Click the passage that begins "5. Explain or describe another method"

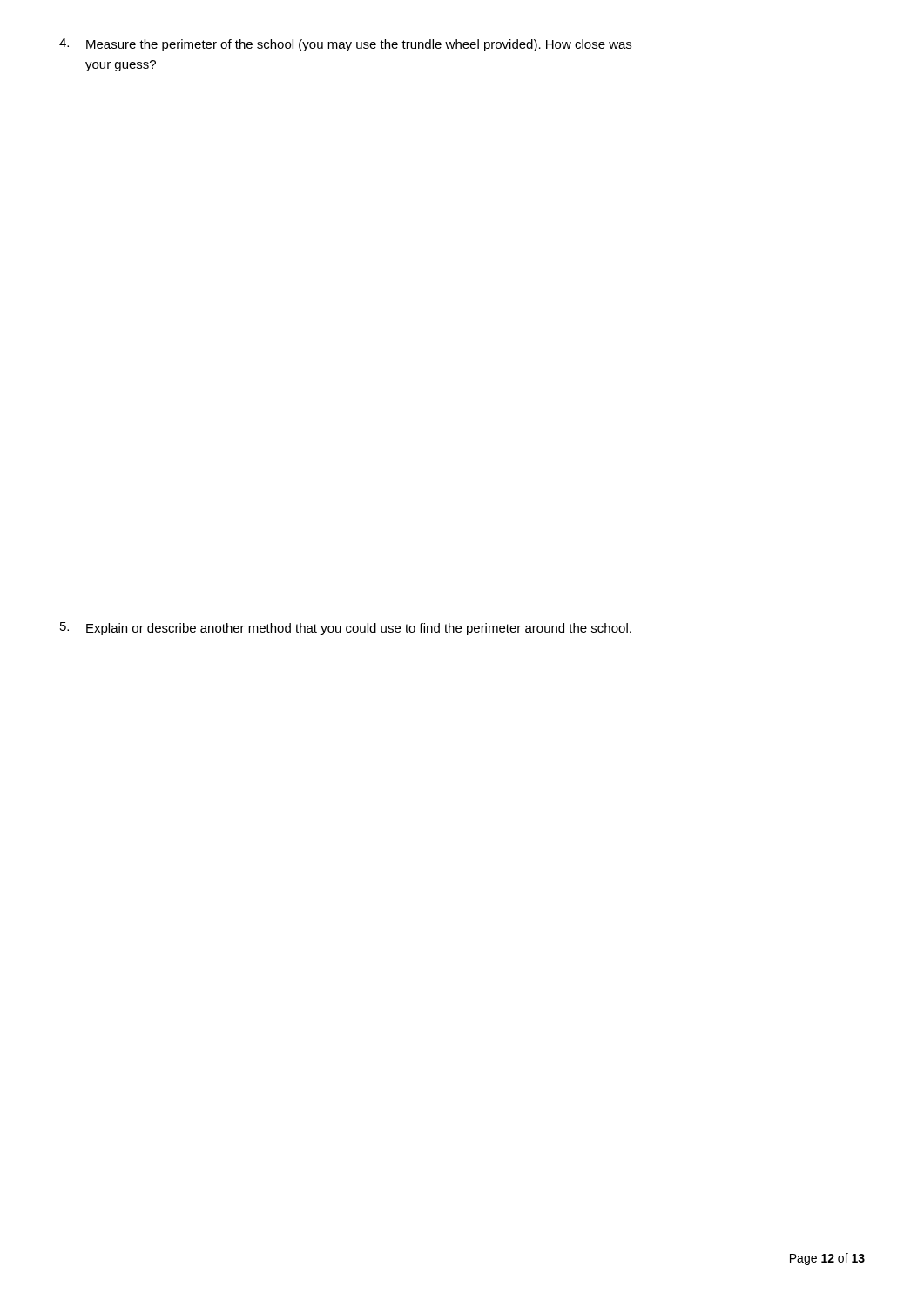tap(346, 628)
